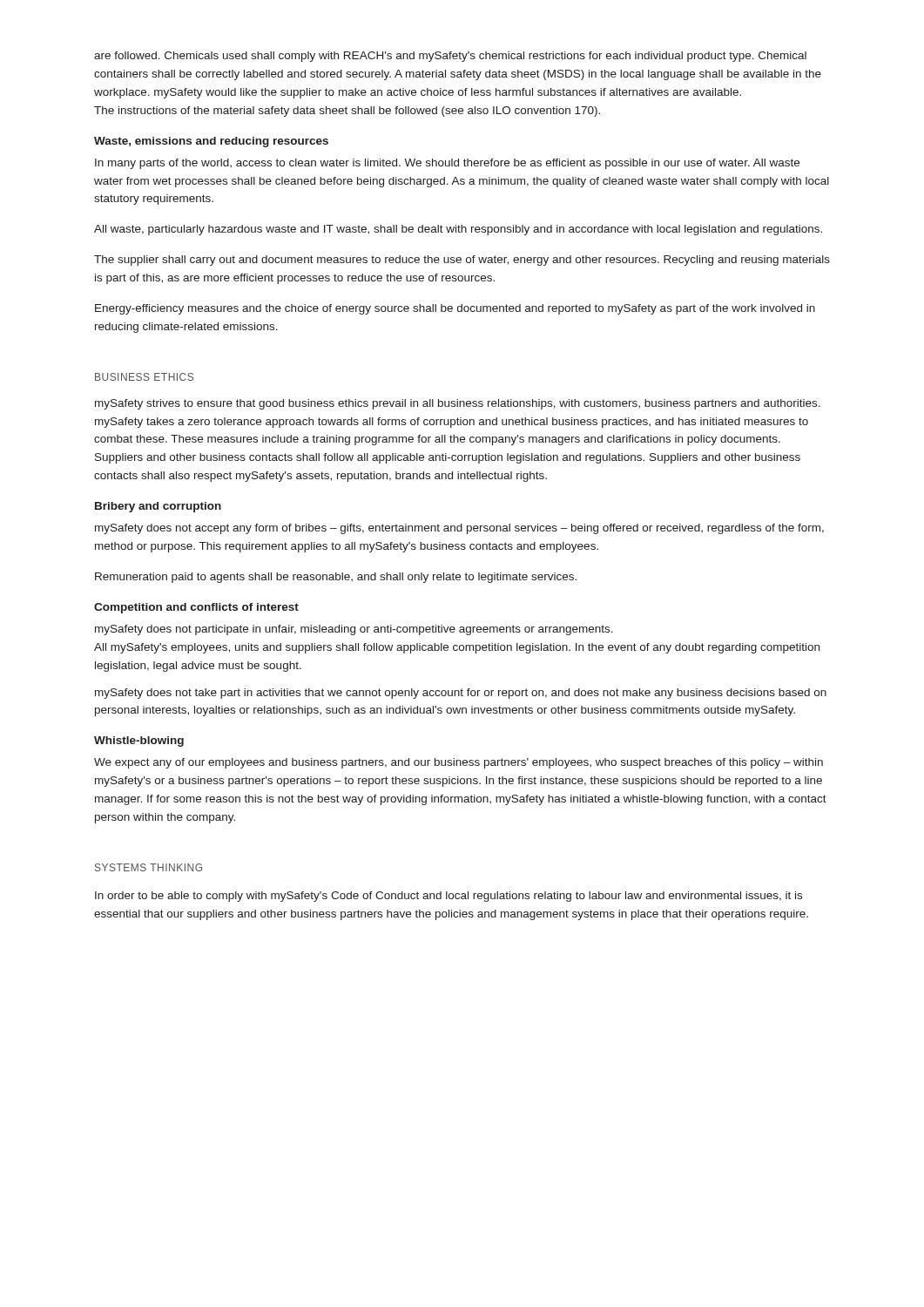Find the text block that says "mySafety does not take part"
This screenshot has height=1307, width=924.
pyautogui.click(x=462, y=702)
